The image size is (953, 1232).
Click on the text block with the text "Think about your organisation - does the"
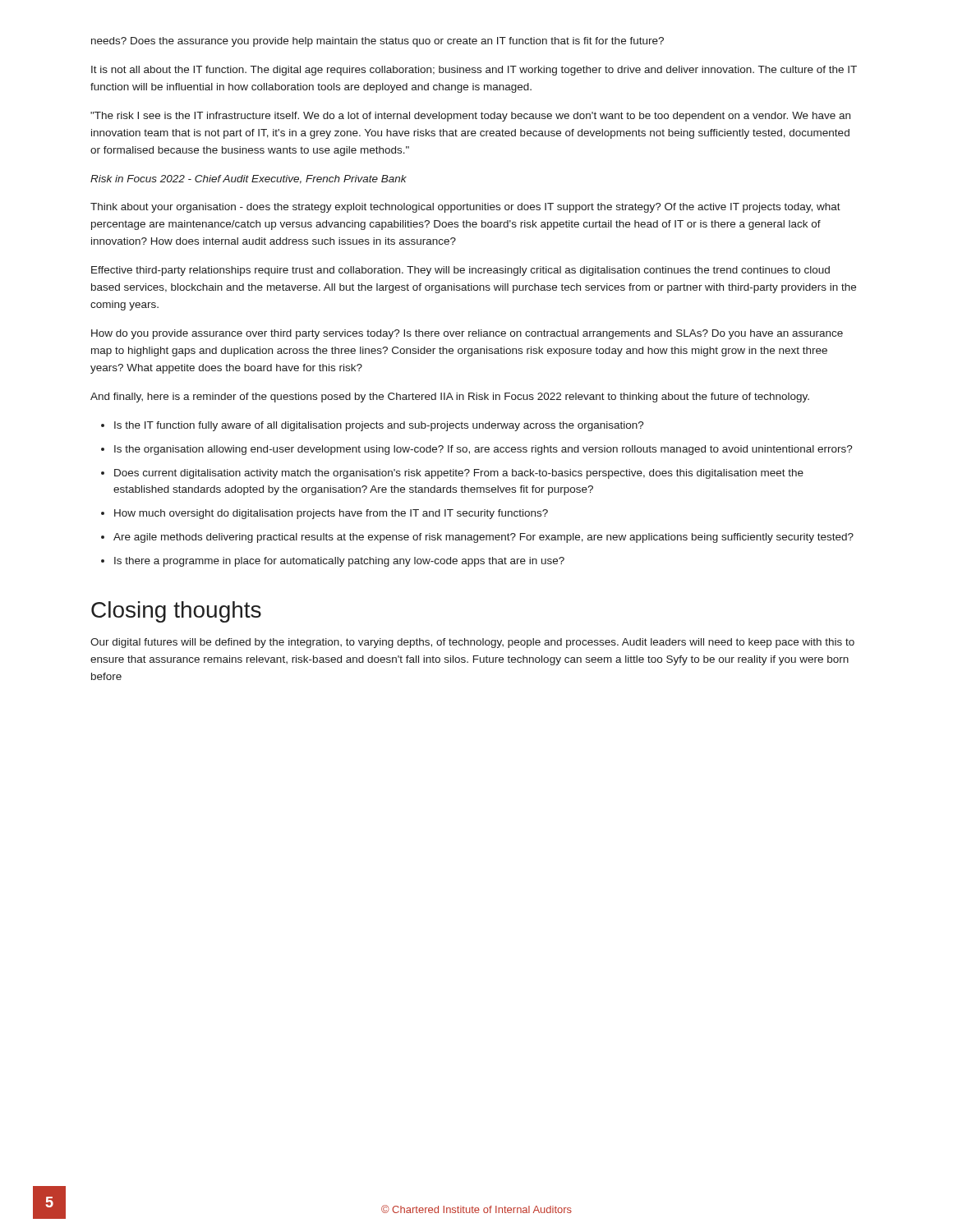tap(465, 224)
